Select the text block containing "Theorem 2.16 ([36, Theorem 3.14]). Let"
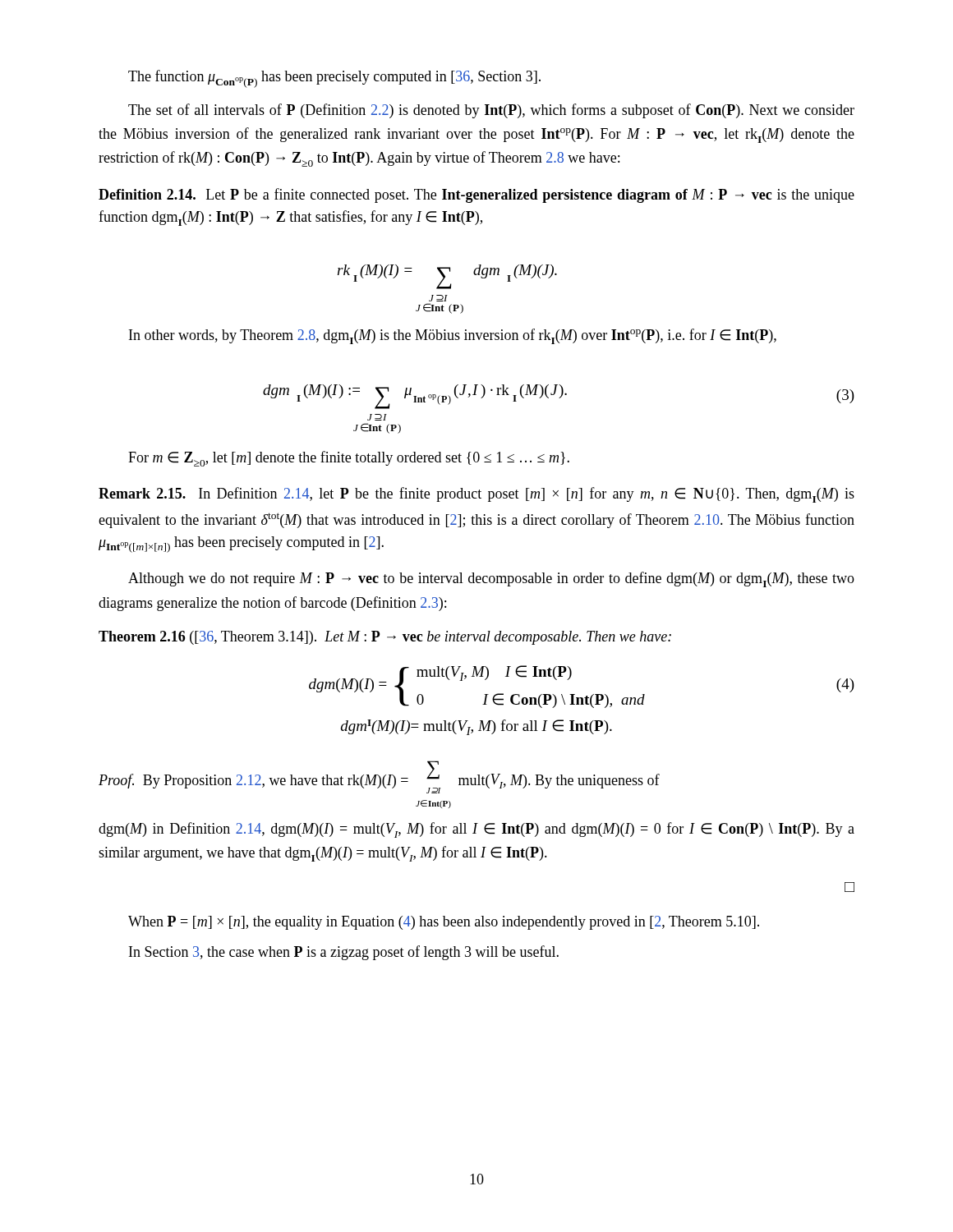The height and width of the screenshot is (1232, 953). 385,637
